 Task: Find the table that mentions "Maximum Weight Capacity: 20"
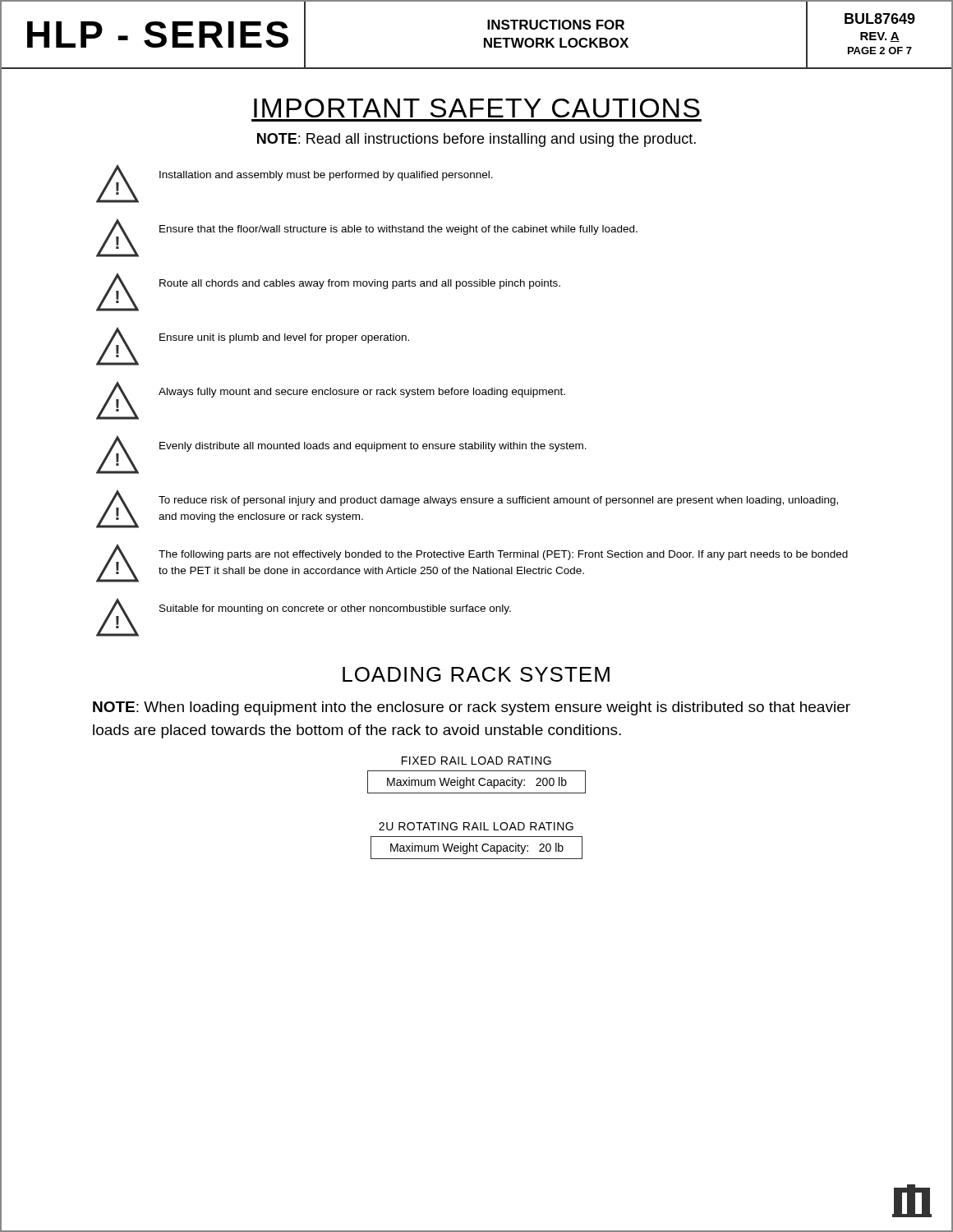[476, 848]
